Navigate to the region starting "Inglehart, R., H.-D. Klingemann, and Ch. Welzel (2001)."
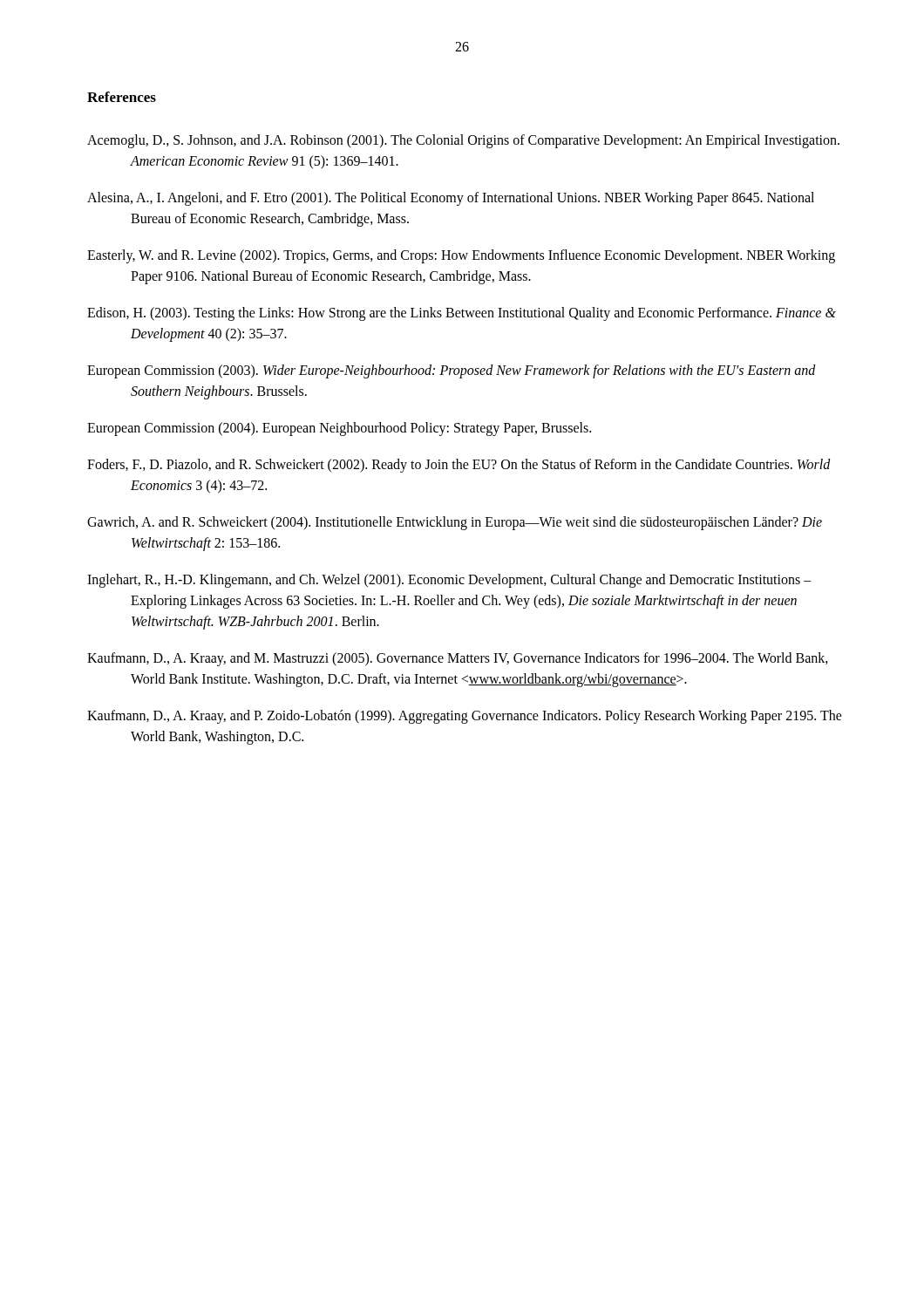924x1308 pixels. click(449, 600)
